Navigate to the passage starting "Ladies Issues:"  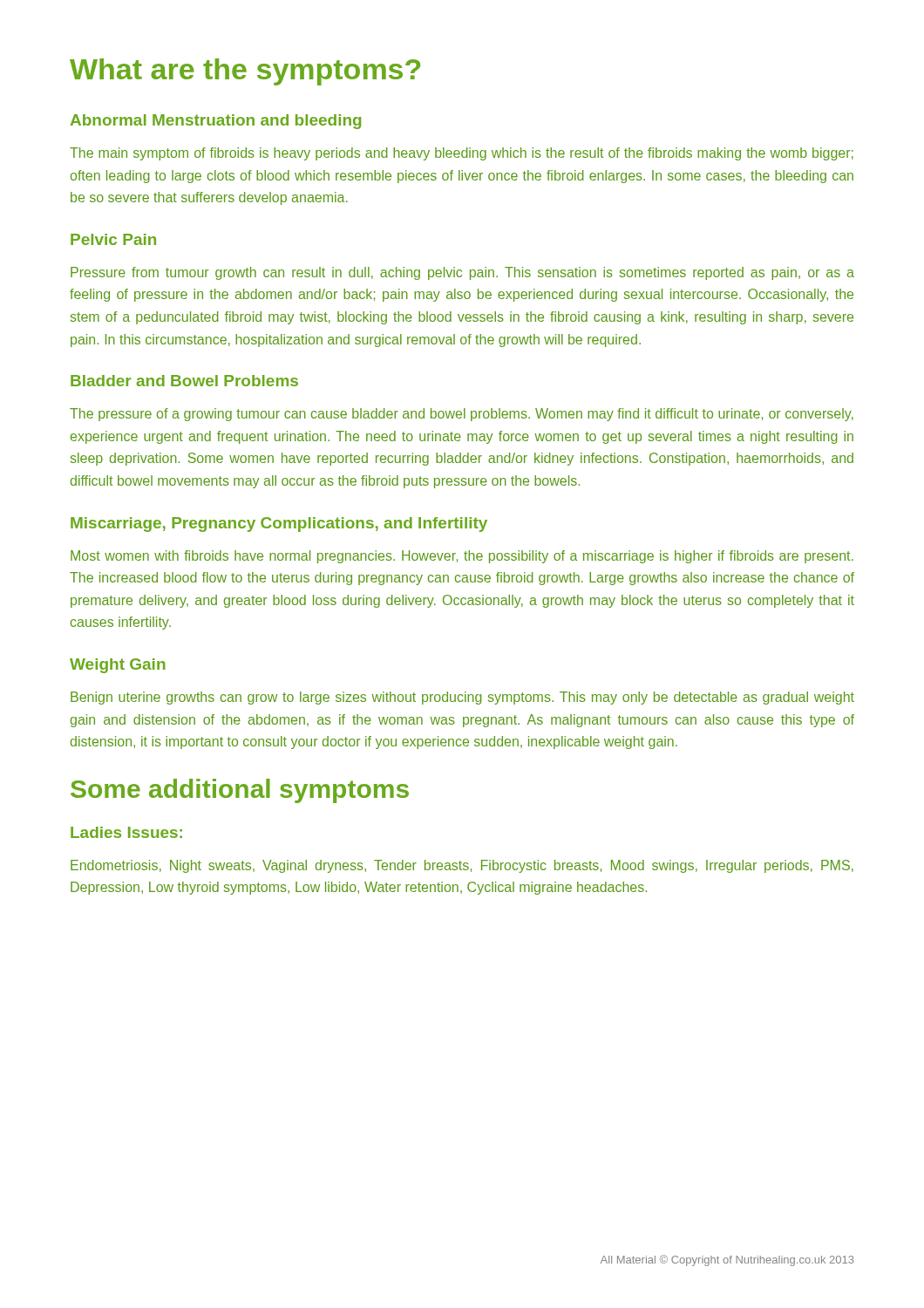pos(127,832)
